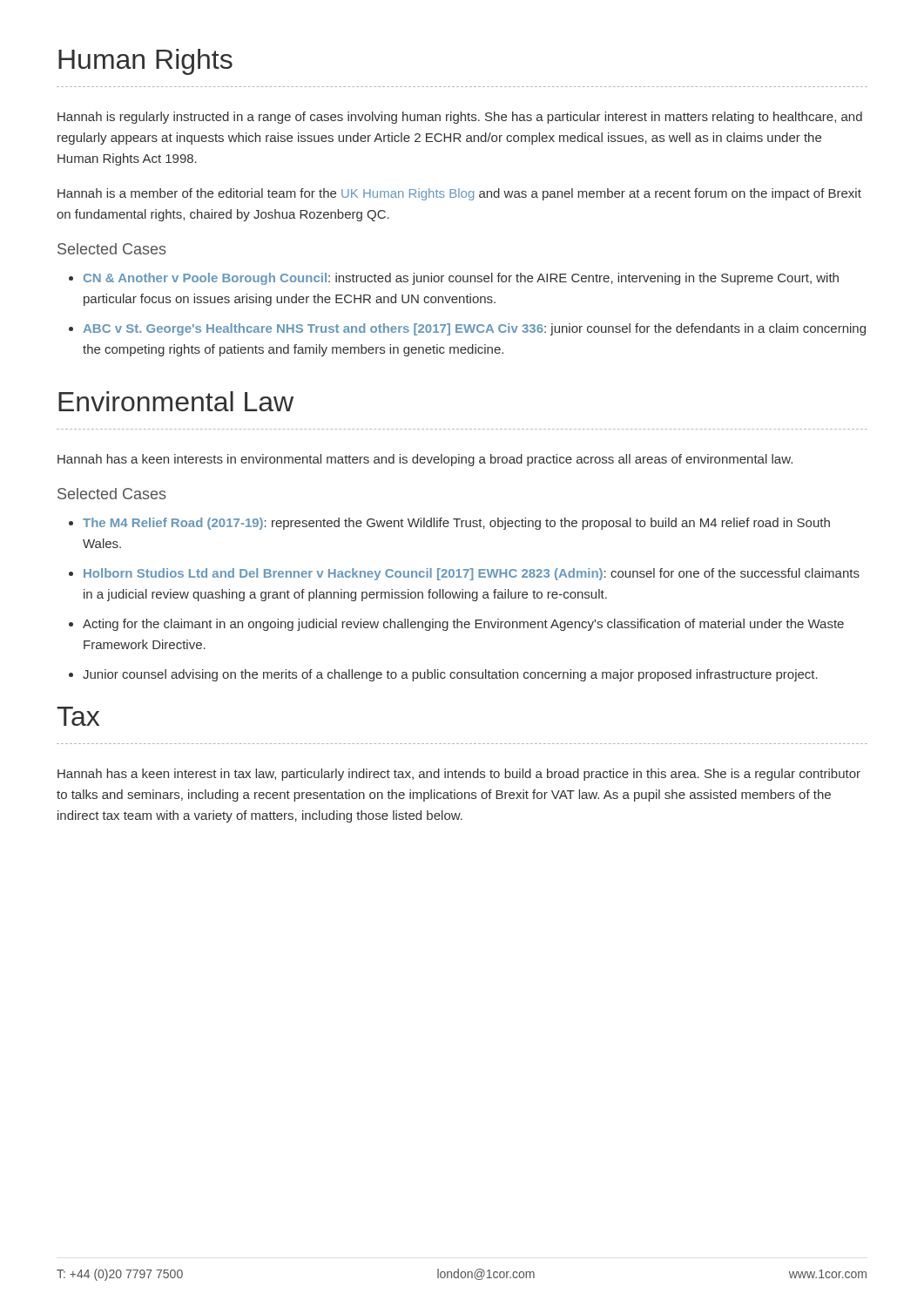The height and width of the screenshot is (1307, 924).
Task: Find the list item that reads "Junior counsel advising on the merits of"
Action: click(450, 674)
